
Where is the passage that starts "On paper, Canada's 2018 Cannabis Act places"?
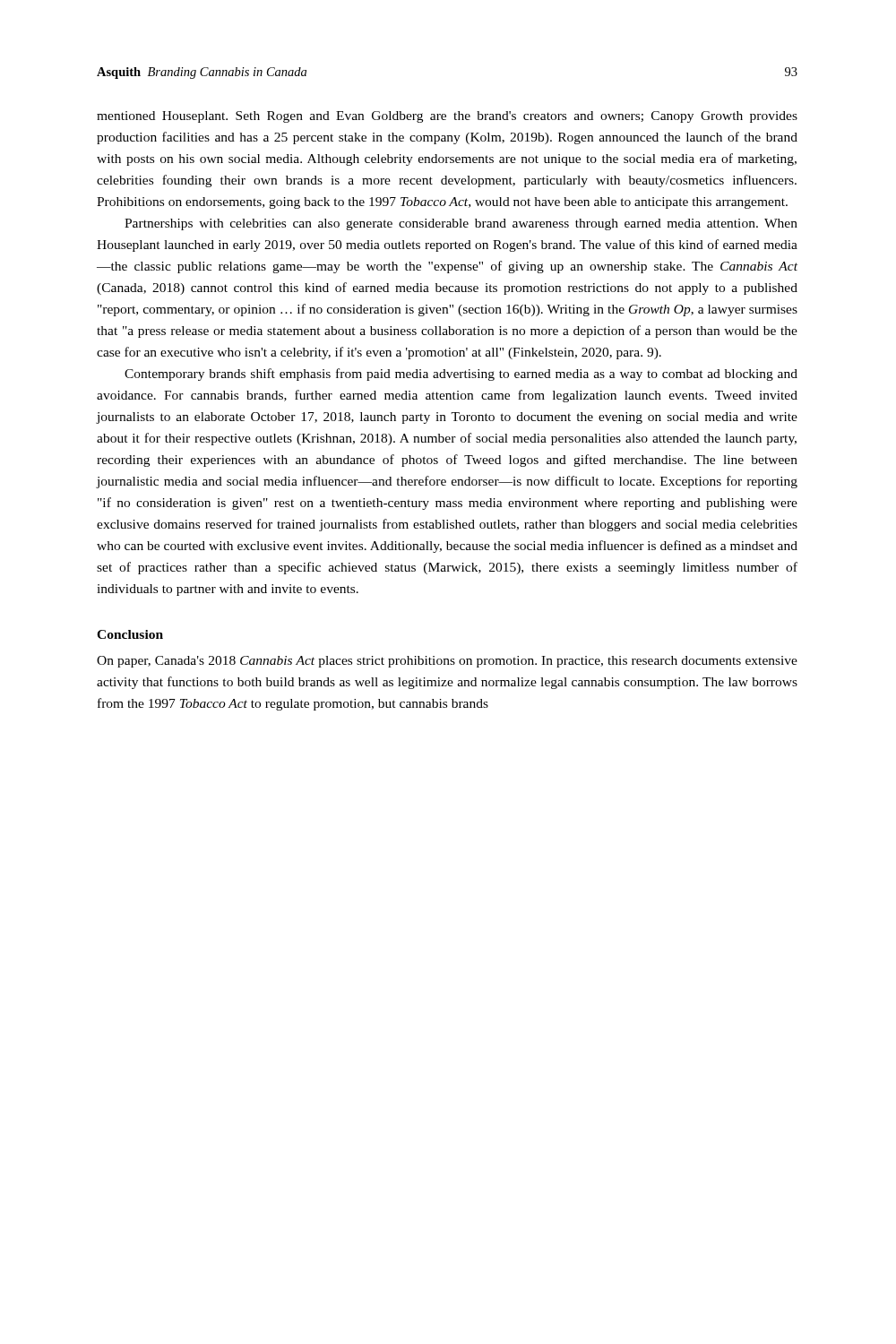pyautogui.click(x=447, y=682)
